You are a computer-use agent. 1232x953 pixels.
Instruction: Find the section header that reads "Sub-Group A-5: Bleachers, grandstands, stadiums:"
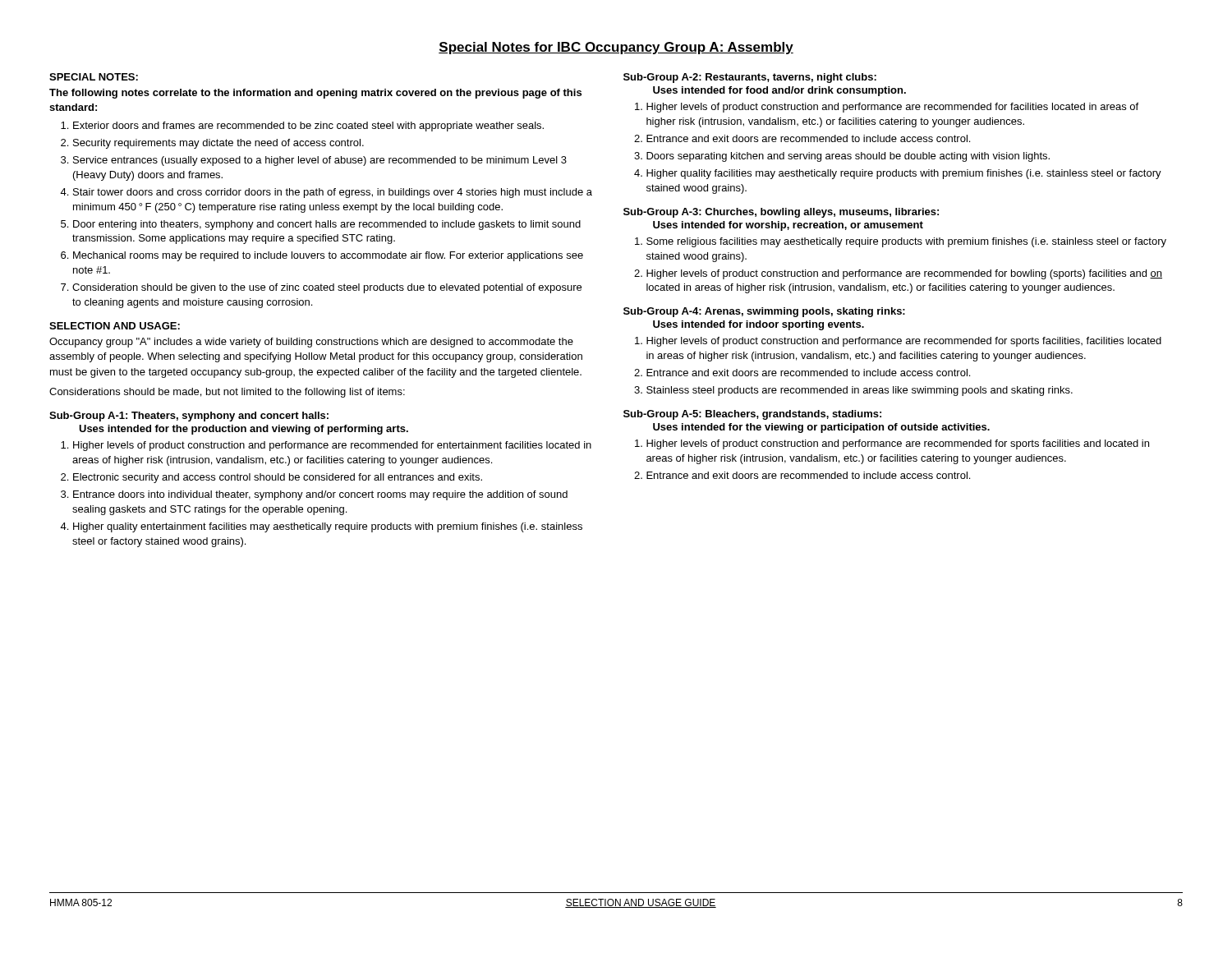753,414
